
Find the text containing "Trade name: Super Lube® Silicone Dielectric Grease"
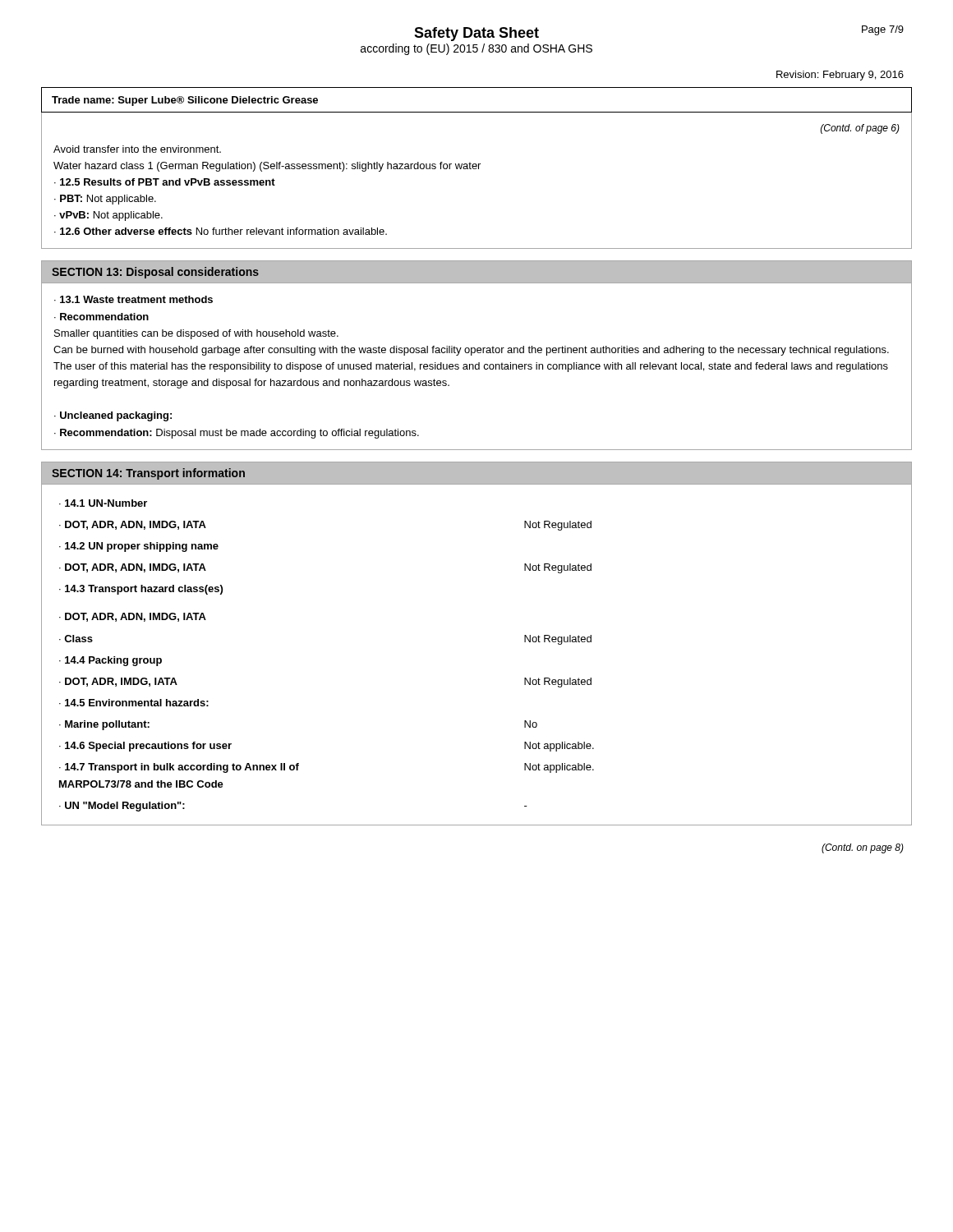point(185,100)
